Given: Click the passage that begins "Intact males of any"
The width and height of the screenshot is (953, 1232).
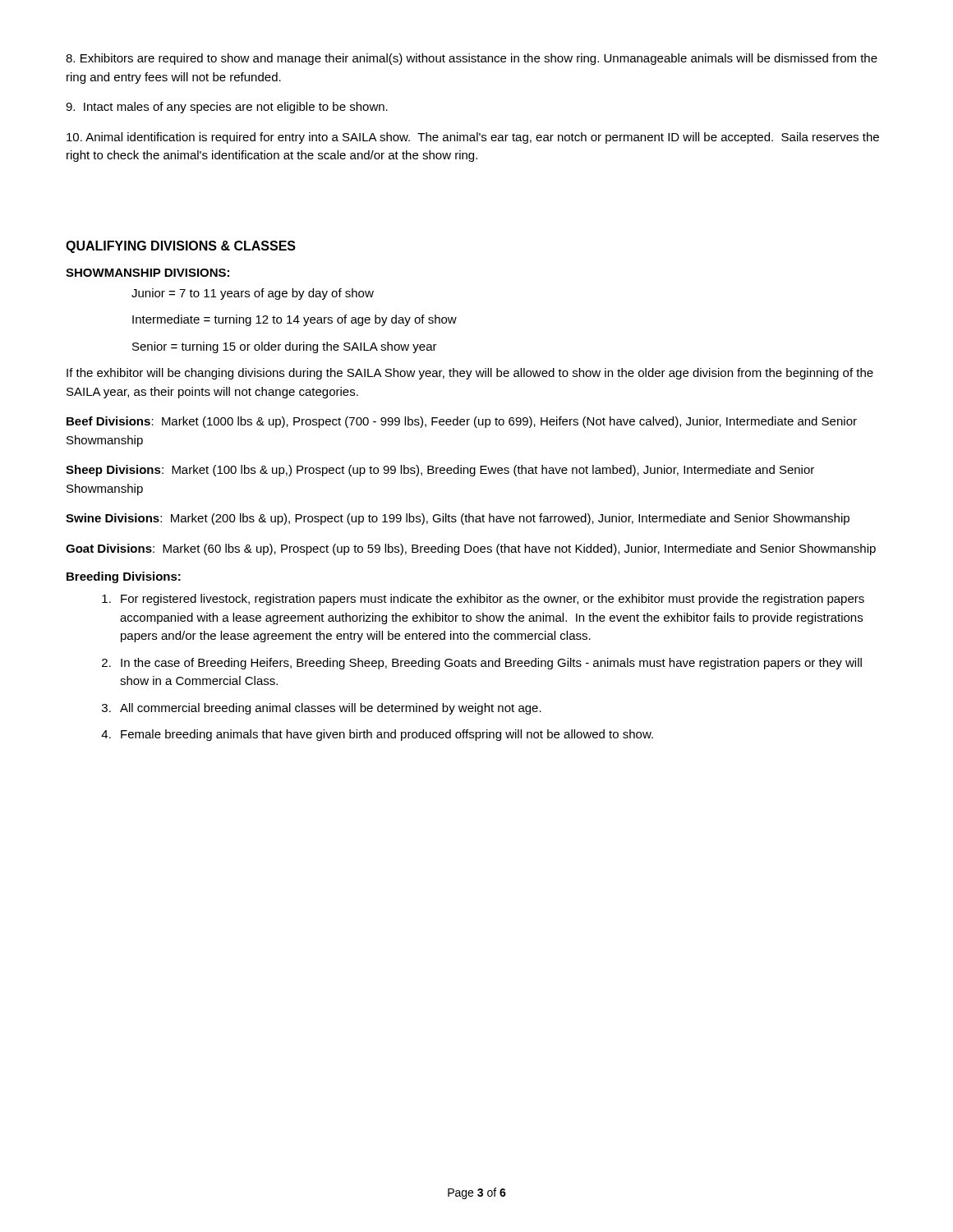Looking at the screenshot, I should point(227,106).
